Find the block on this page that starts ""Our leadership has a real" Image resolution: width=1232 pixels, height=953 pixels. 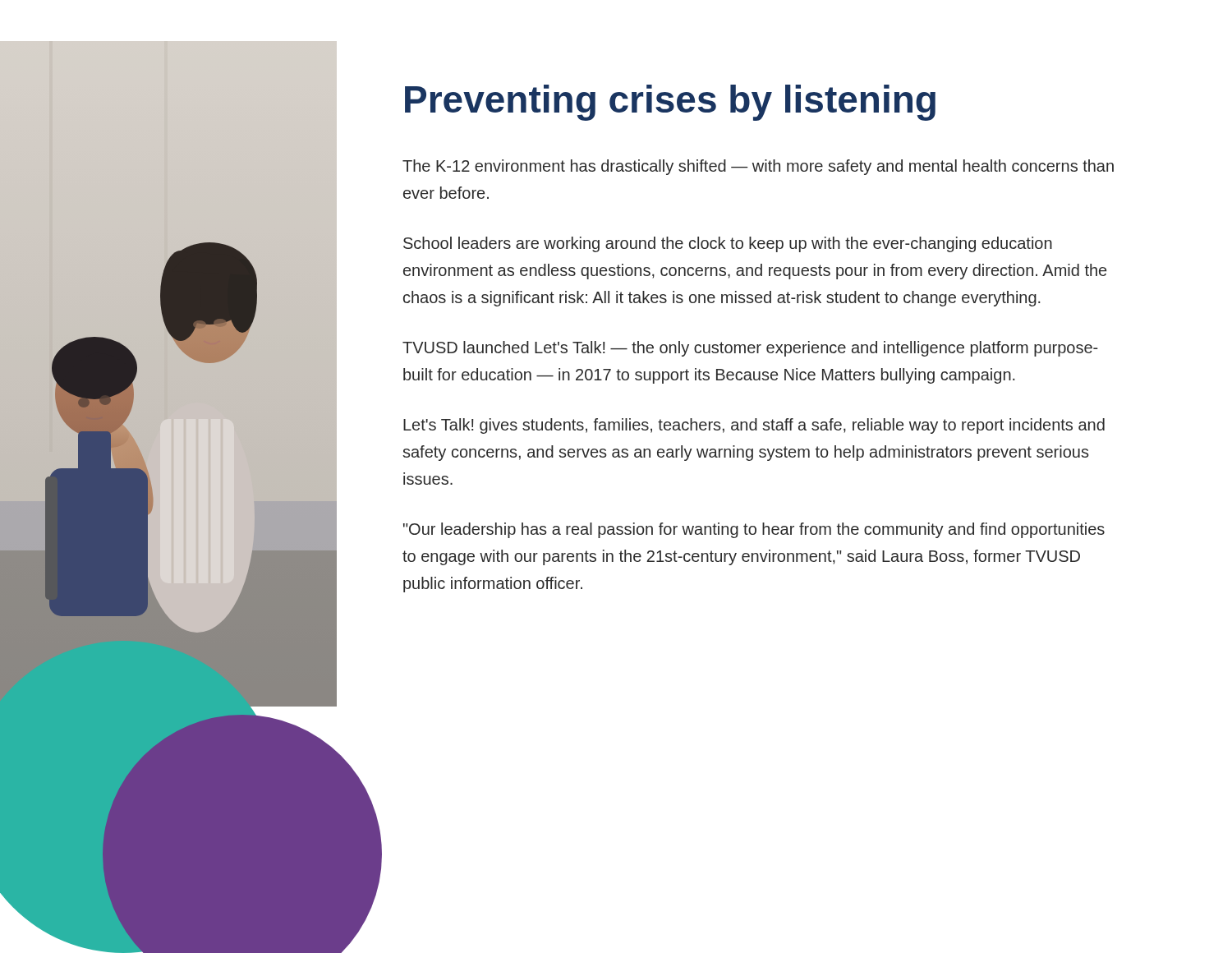coord(754,556)
